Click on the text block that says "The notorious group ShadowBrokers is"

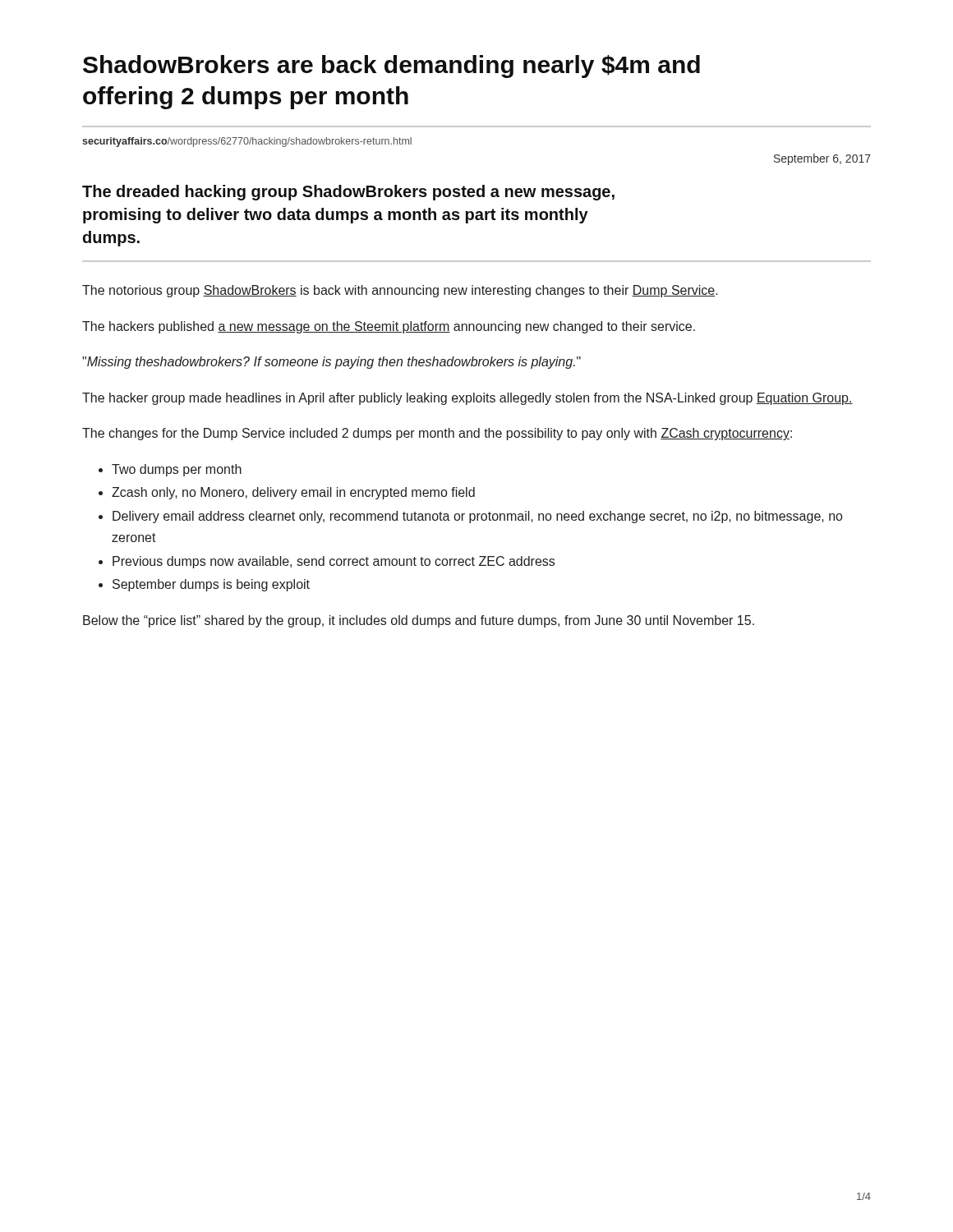(x=400, y=290)
